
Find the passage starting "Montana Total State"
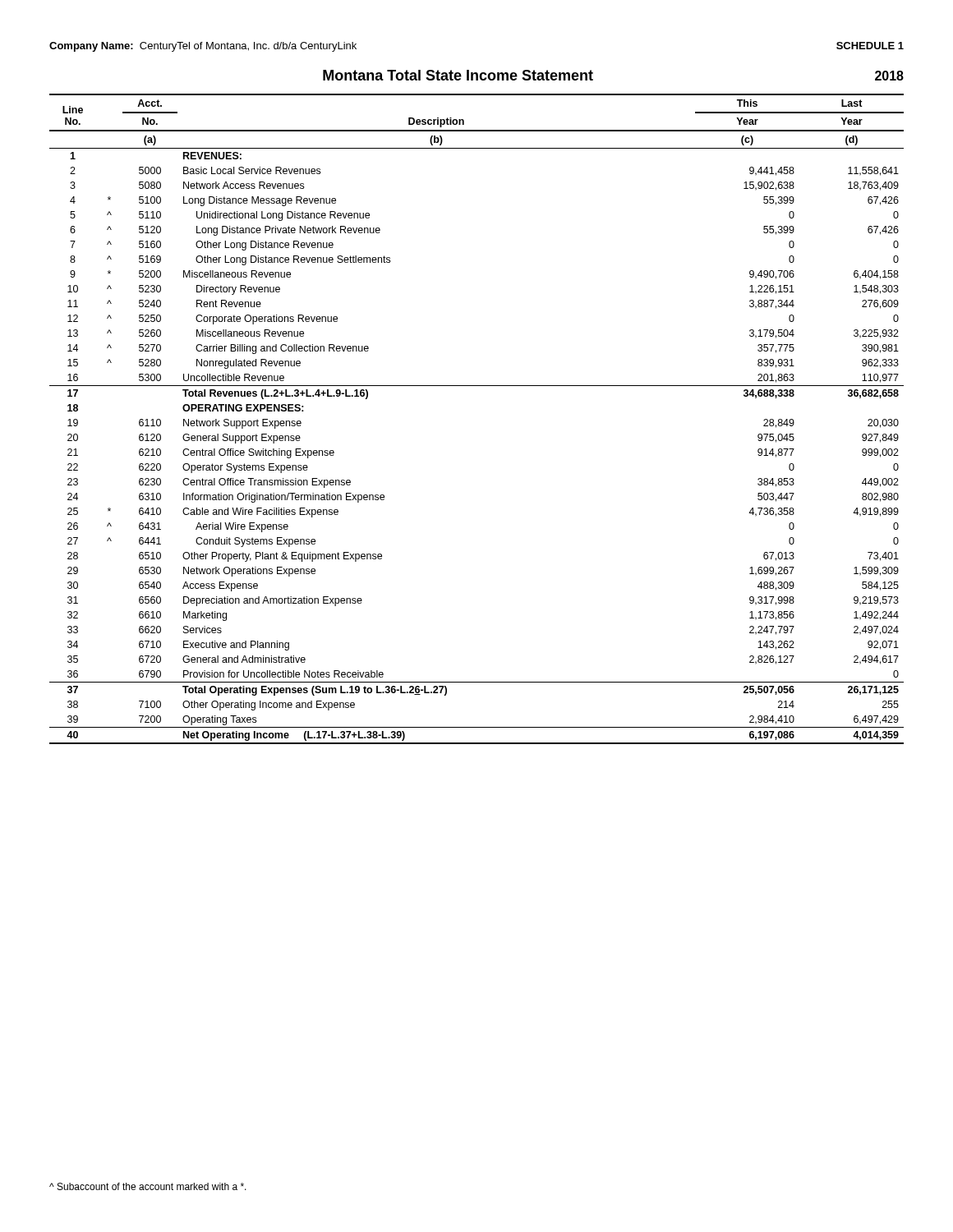[x=476, y=76]
